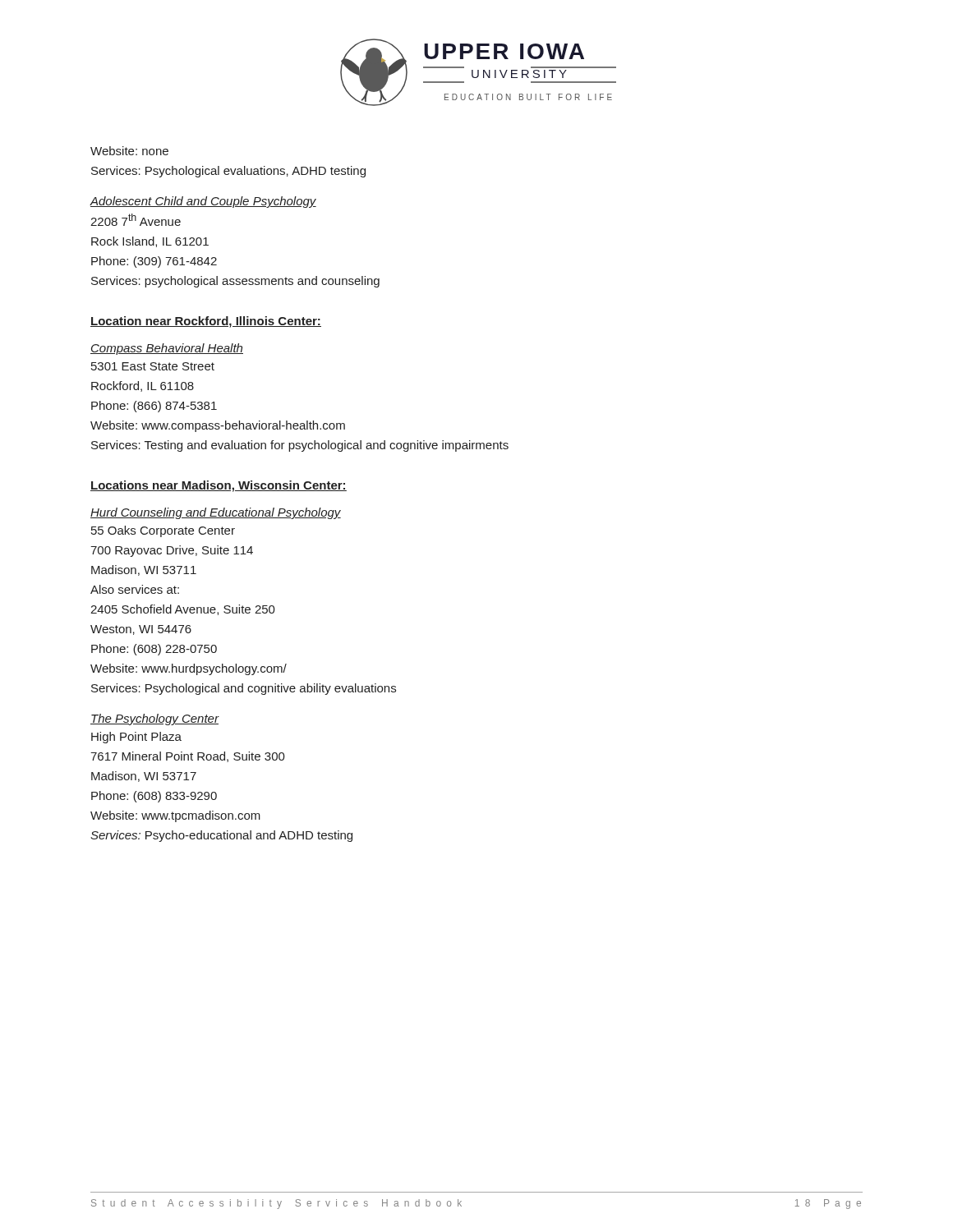Screen dimensions: 1232x953
Task: Click on the section header that reads "Compass Behavioral Health"
Action: coord(167,348)
